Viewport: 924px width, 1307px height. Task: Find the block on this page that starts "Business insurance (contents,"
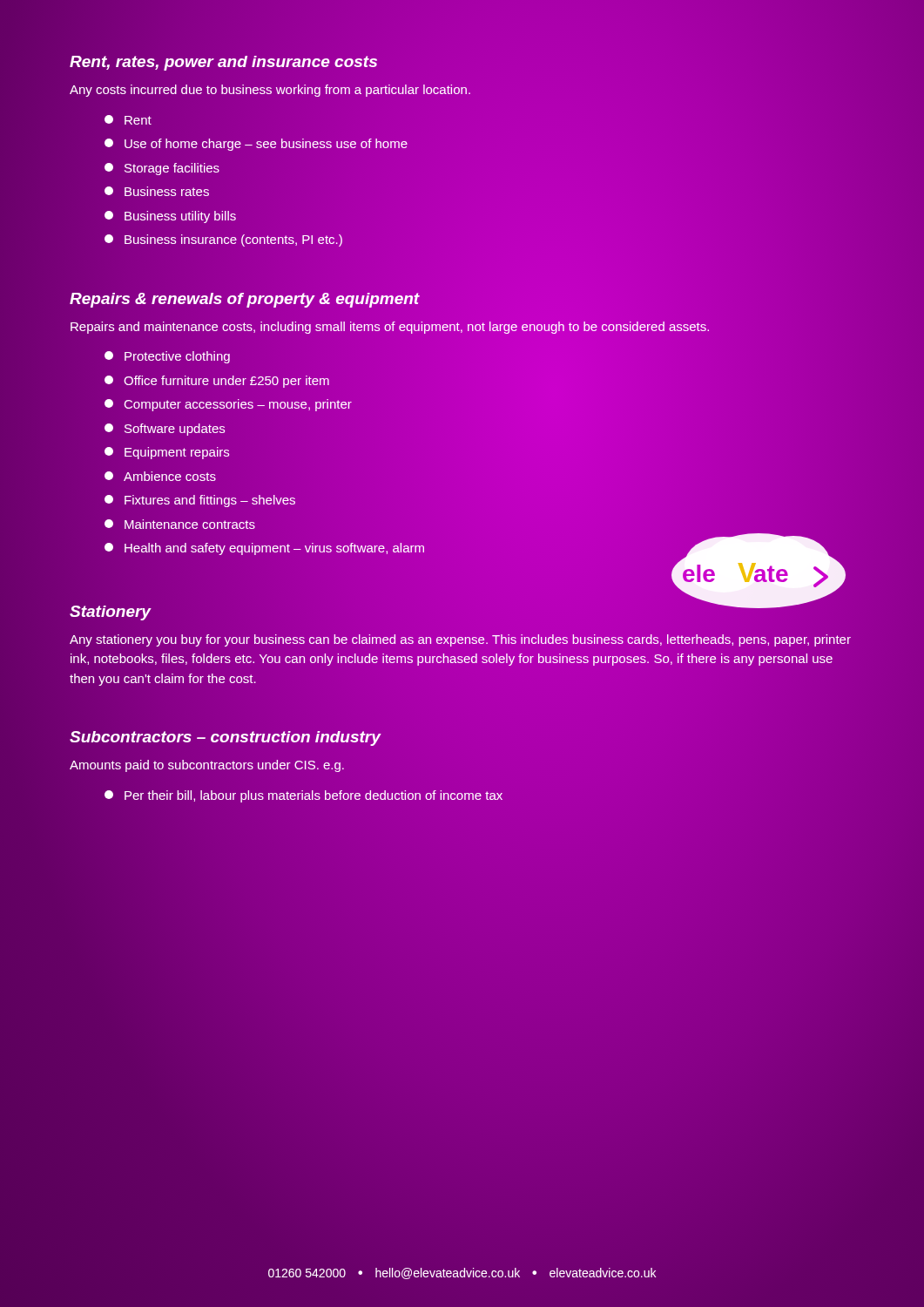point(224,240)
